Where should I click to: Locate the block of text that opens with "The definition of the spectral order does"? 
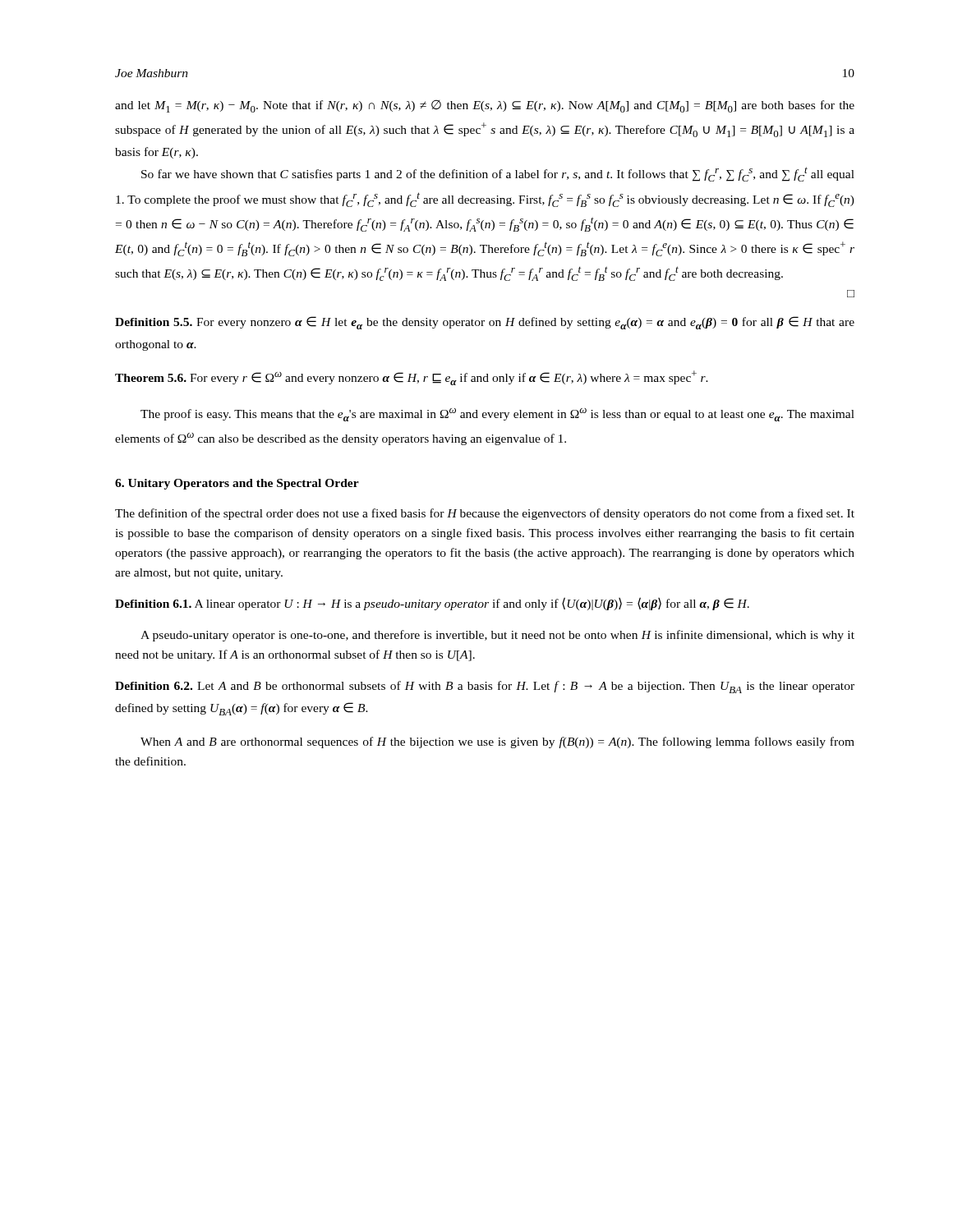click(x=485, y=543)
